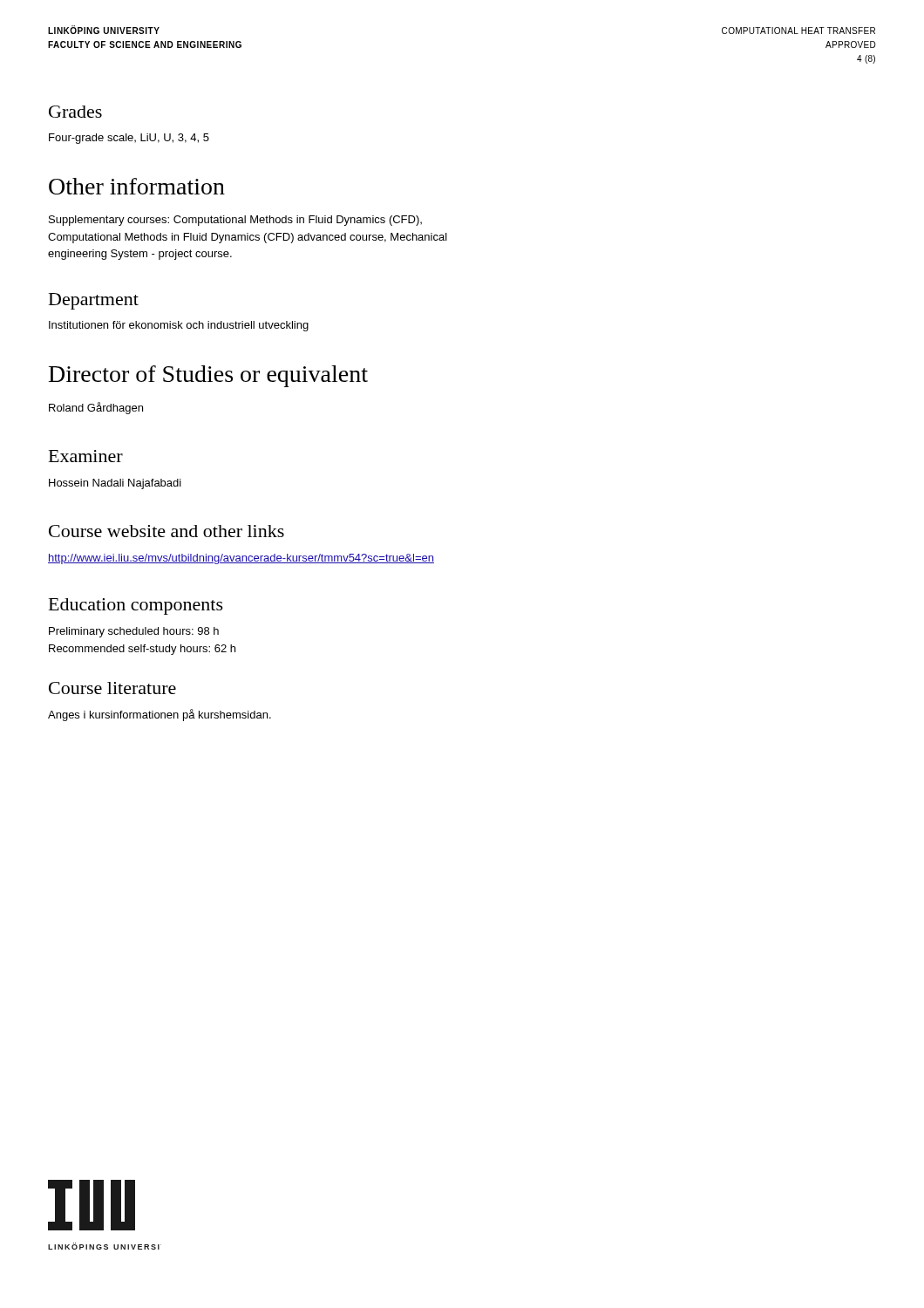Image resolution: width=924 pixels, height=1308 pixels.
Task: Point to the element starting "Other information"
Action: coord(136,187)
